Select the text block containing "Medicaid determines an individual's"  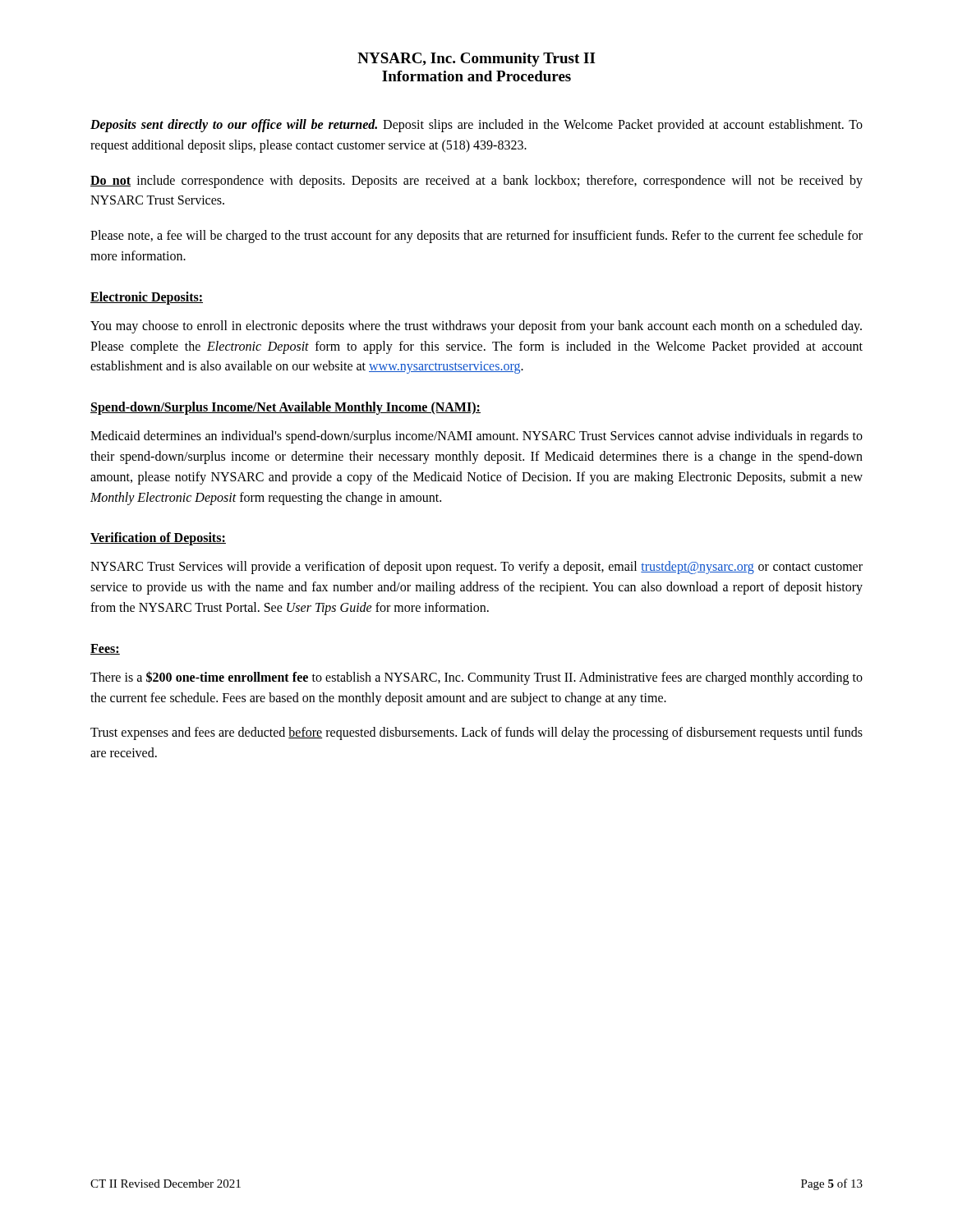click(476, 466)
